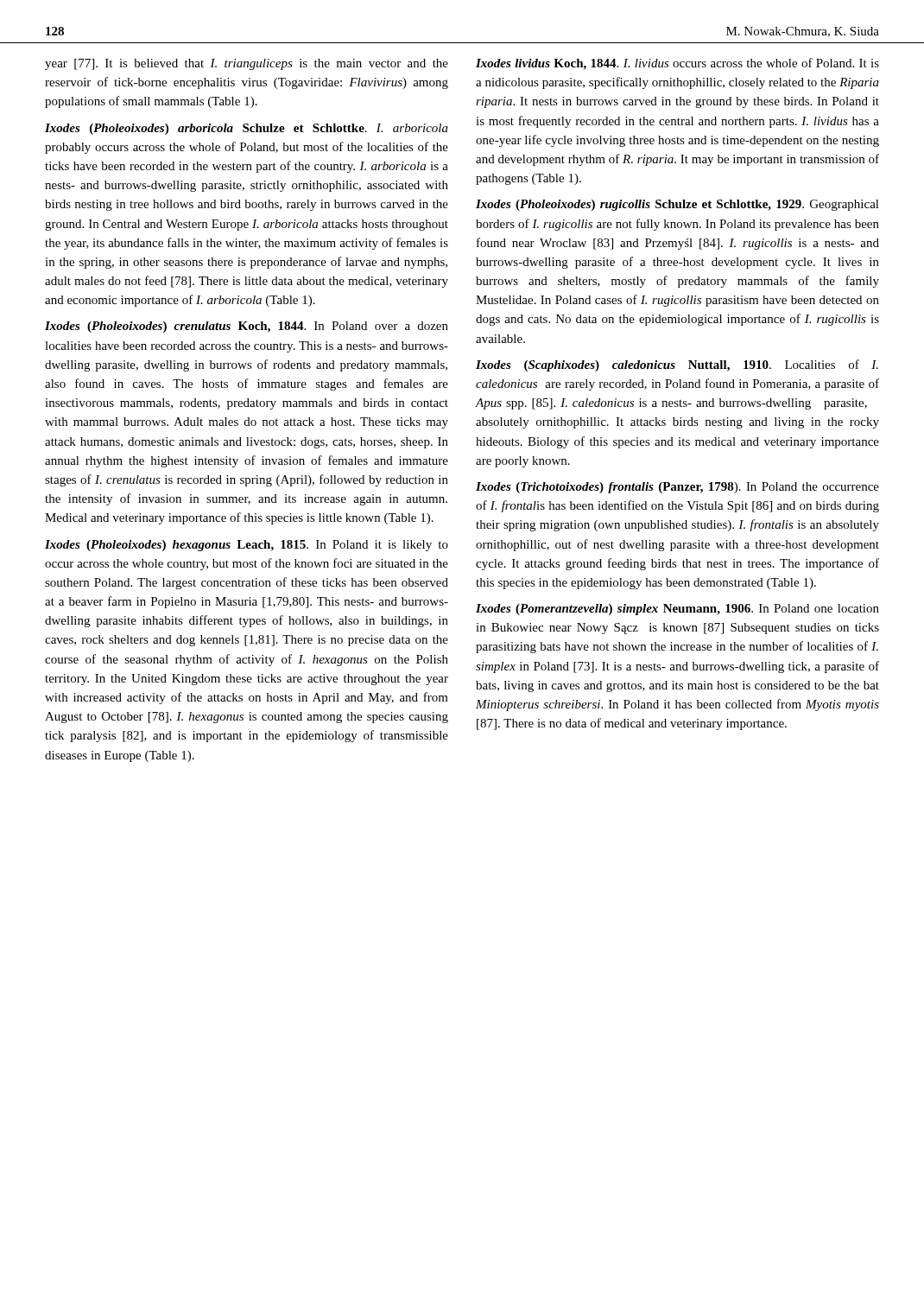
Task: Find the block on this page that starts "Ixodes lividus Koch, 1844. I. lividus occurs"
Action: pyautogui.click(x=677, y=121)
